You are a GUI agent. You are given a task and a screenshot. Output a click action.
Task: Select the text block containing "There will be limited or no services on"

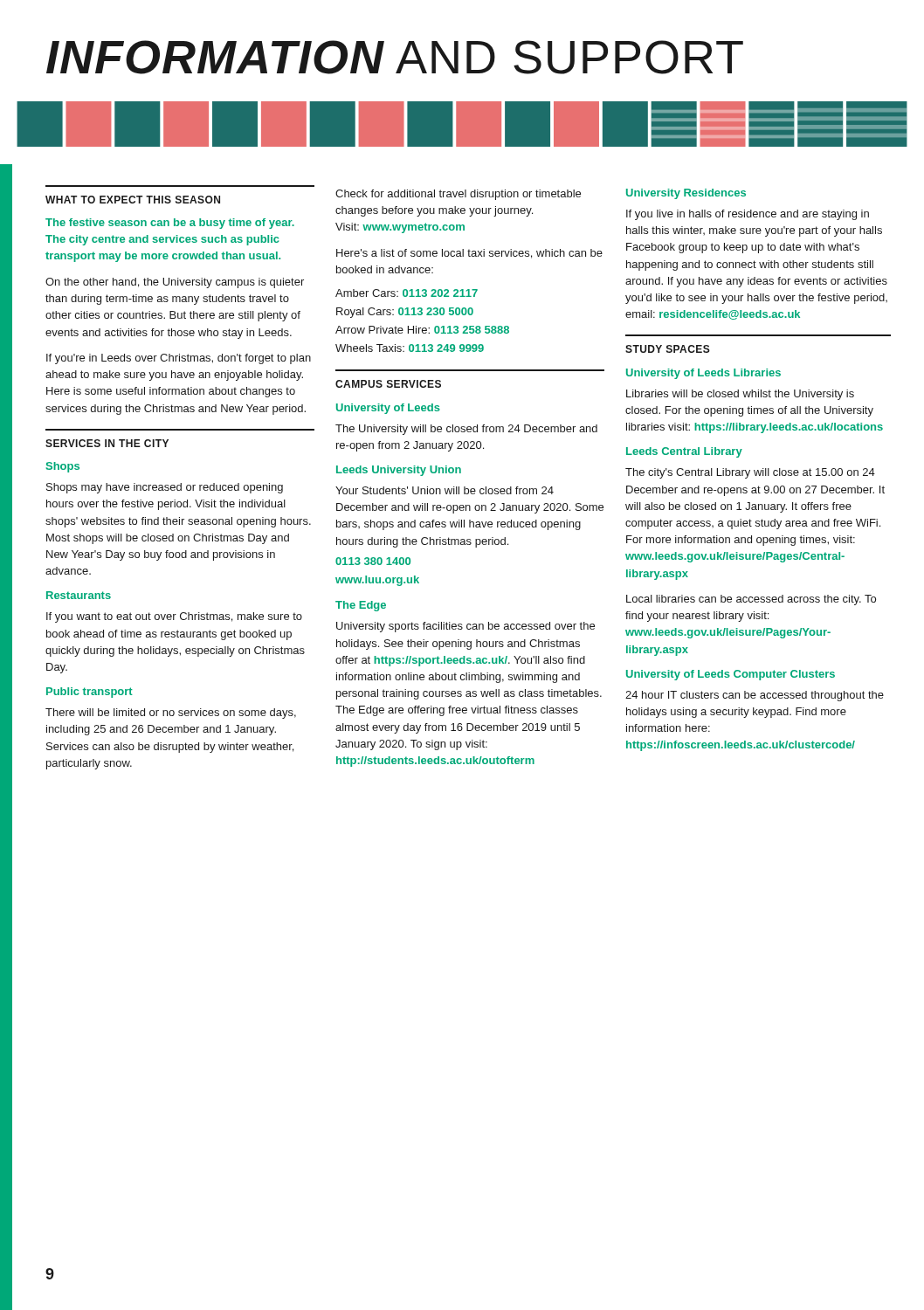pos(171,737)
